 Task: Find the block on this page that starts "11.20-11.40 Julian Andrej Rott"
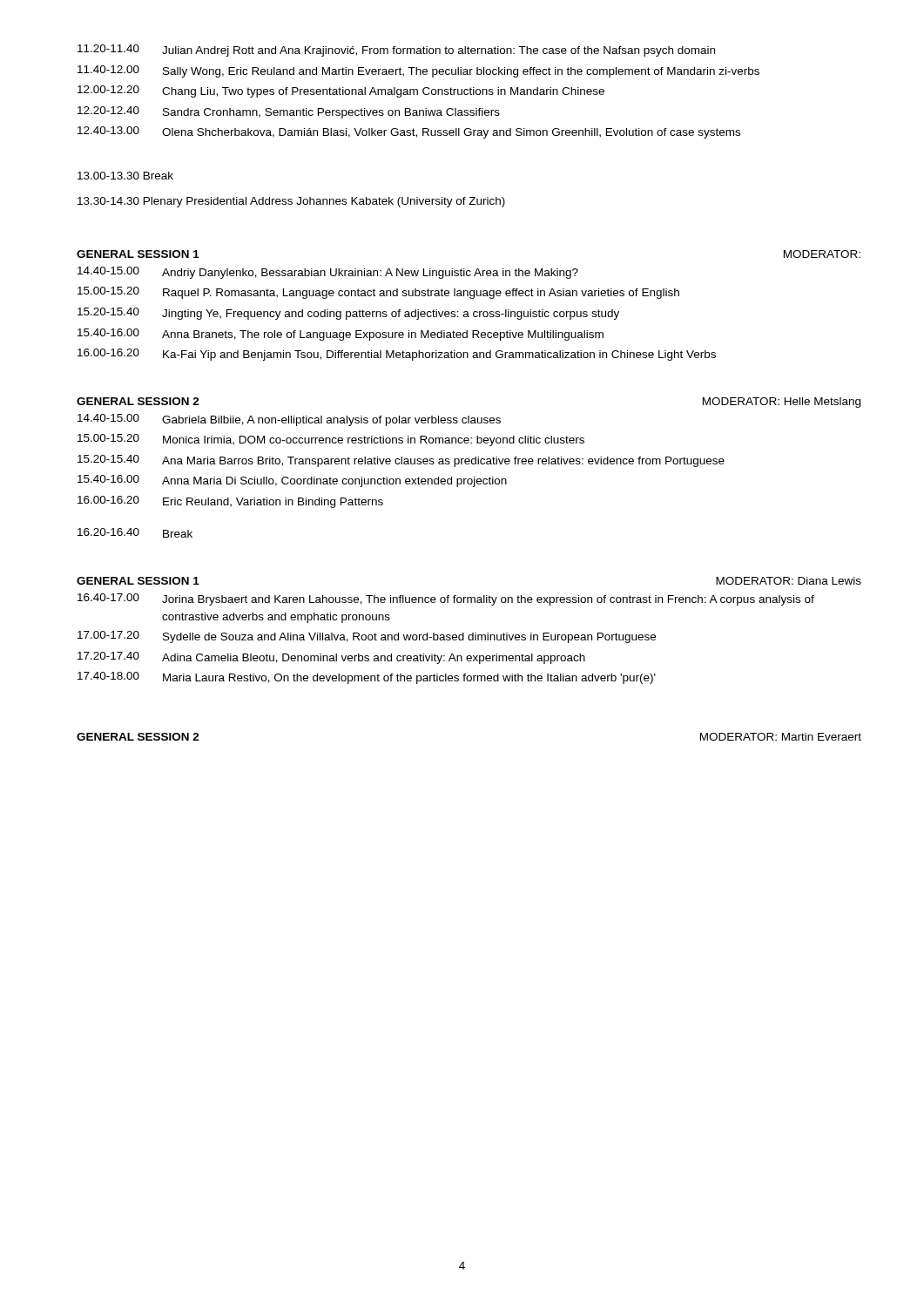click(x=469, y=50)
